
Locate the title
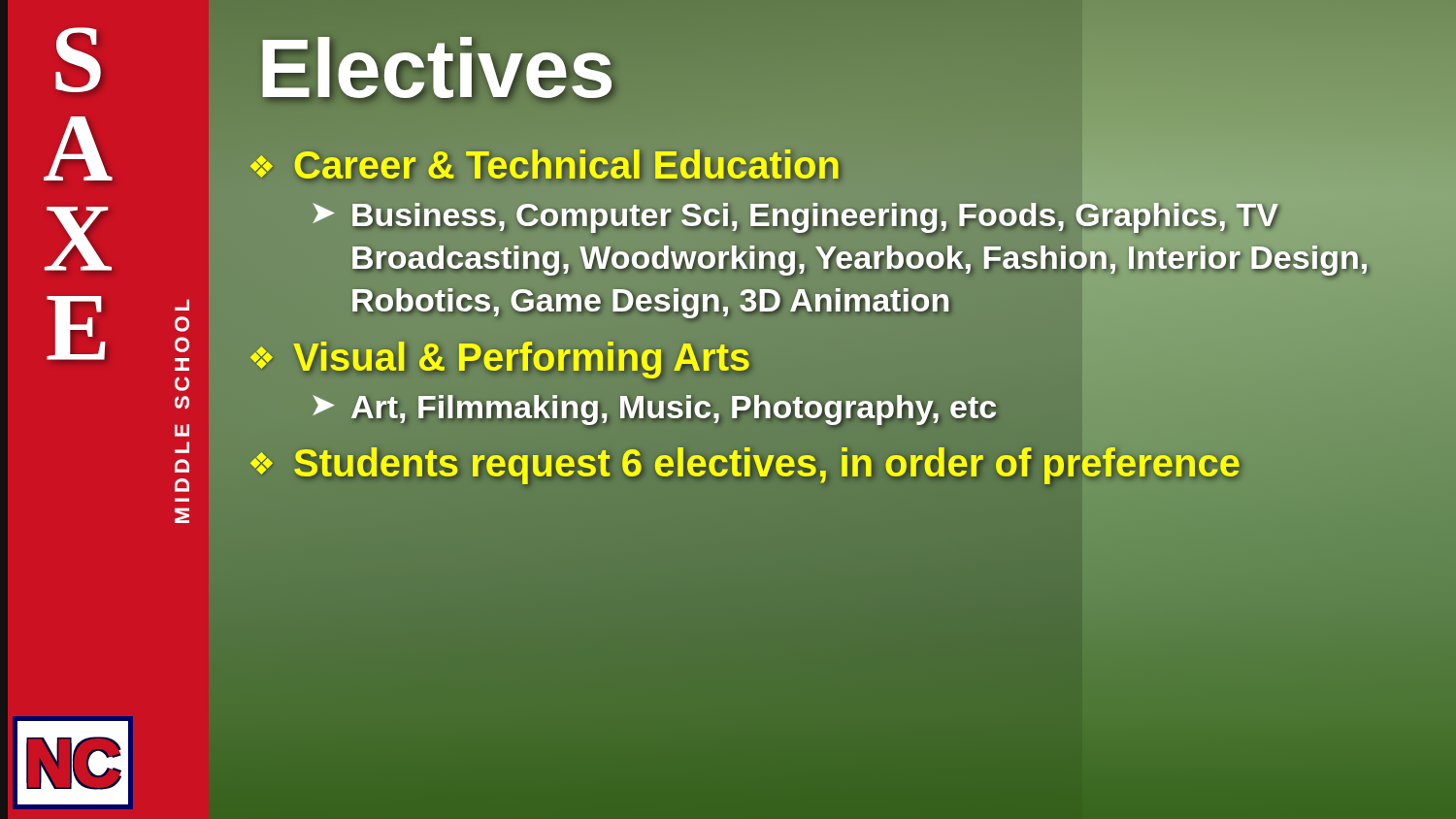[436, 69]
